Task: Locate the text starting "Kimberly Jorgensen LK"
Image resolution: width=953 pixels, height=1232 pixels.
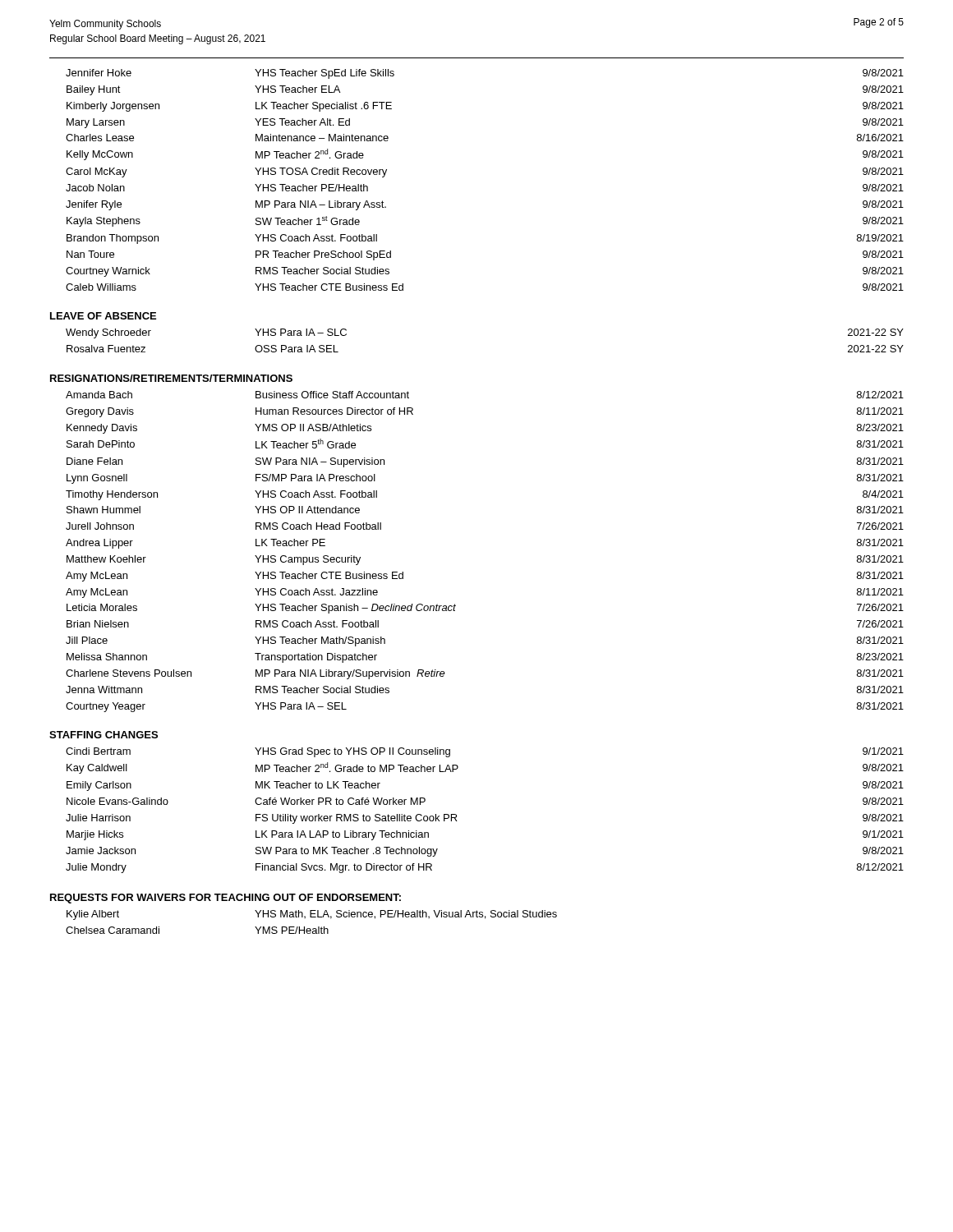Action: click(114, 106)
